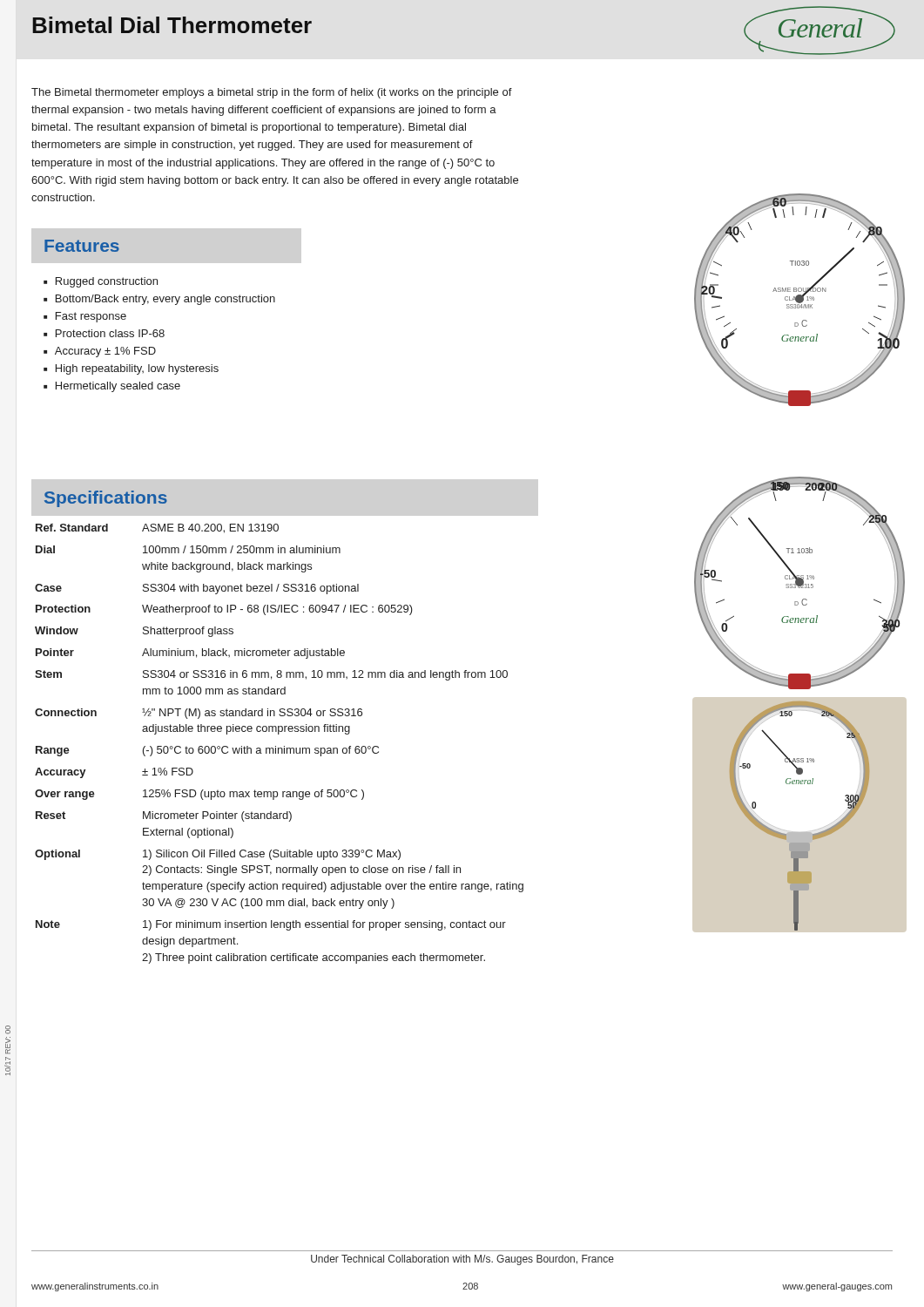The height and width of the screenshot is (1307, 924).
Task: Select the block starting "The Bimetal thermometer employs a bimetal"
Action: [x=275, y=145]
